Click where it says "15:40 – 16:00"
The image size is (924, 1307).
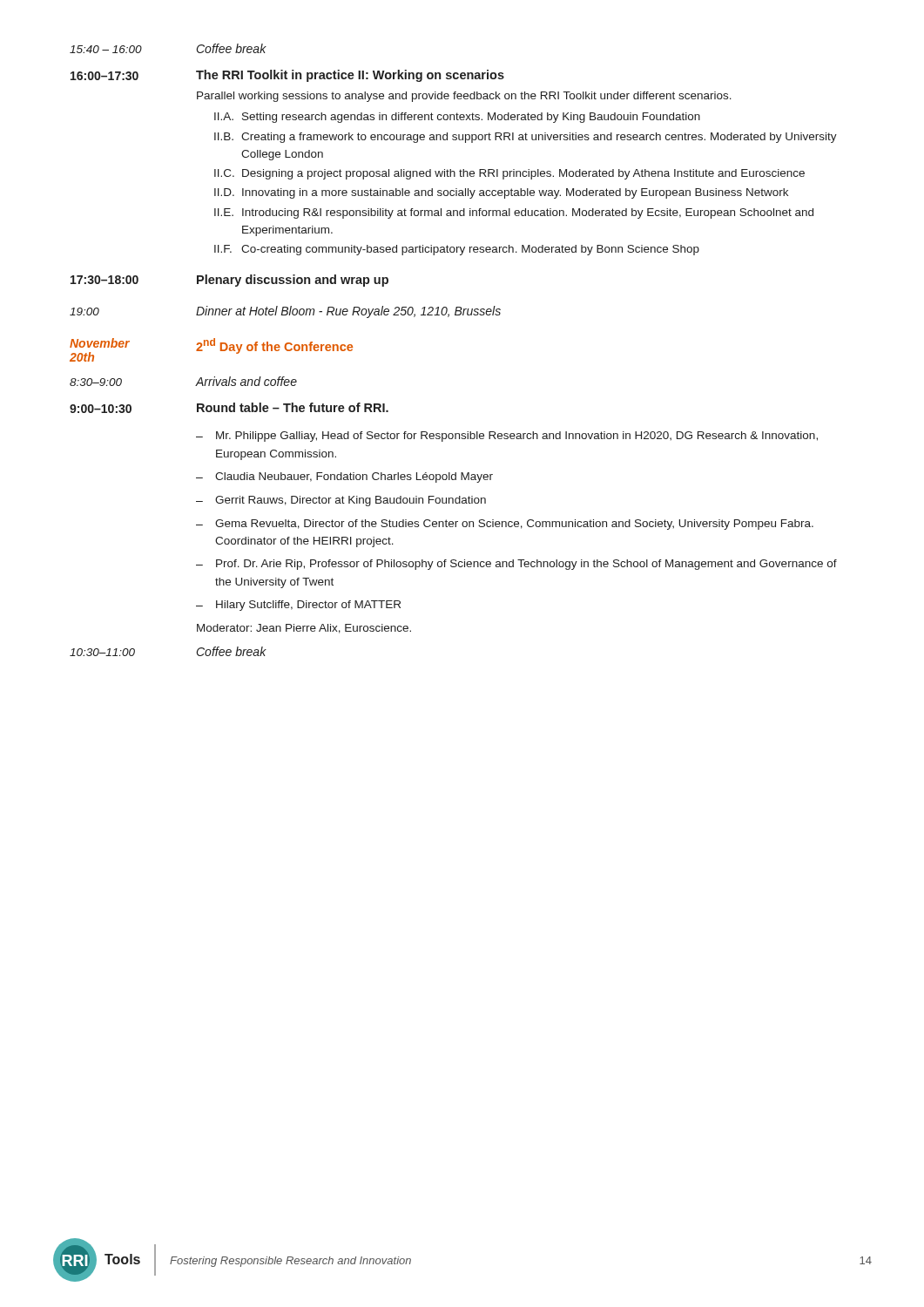(x=106, y=49)
